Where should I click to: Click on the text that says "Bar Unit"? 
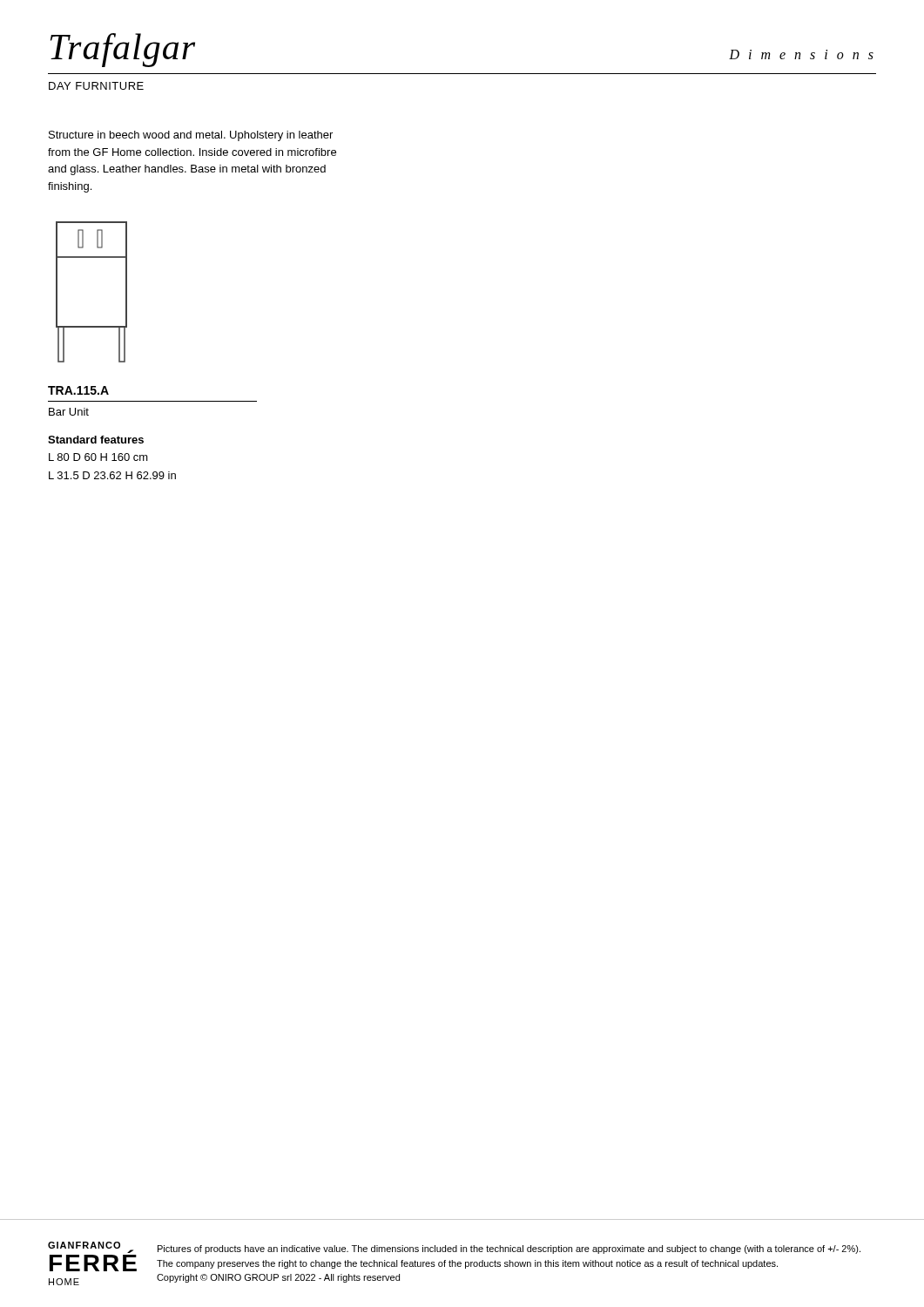[68, 412]
